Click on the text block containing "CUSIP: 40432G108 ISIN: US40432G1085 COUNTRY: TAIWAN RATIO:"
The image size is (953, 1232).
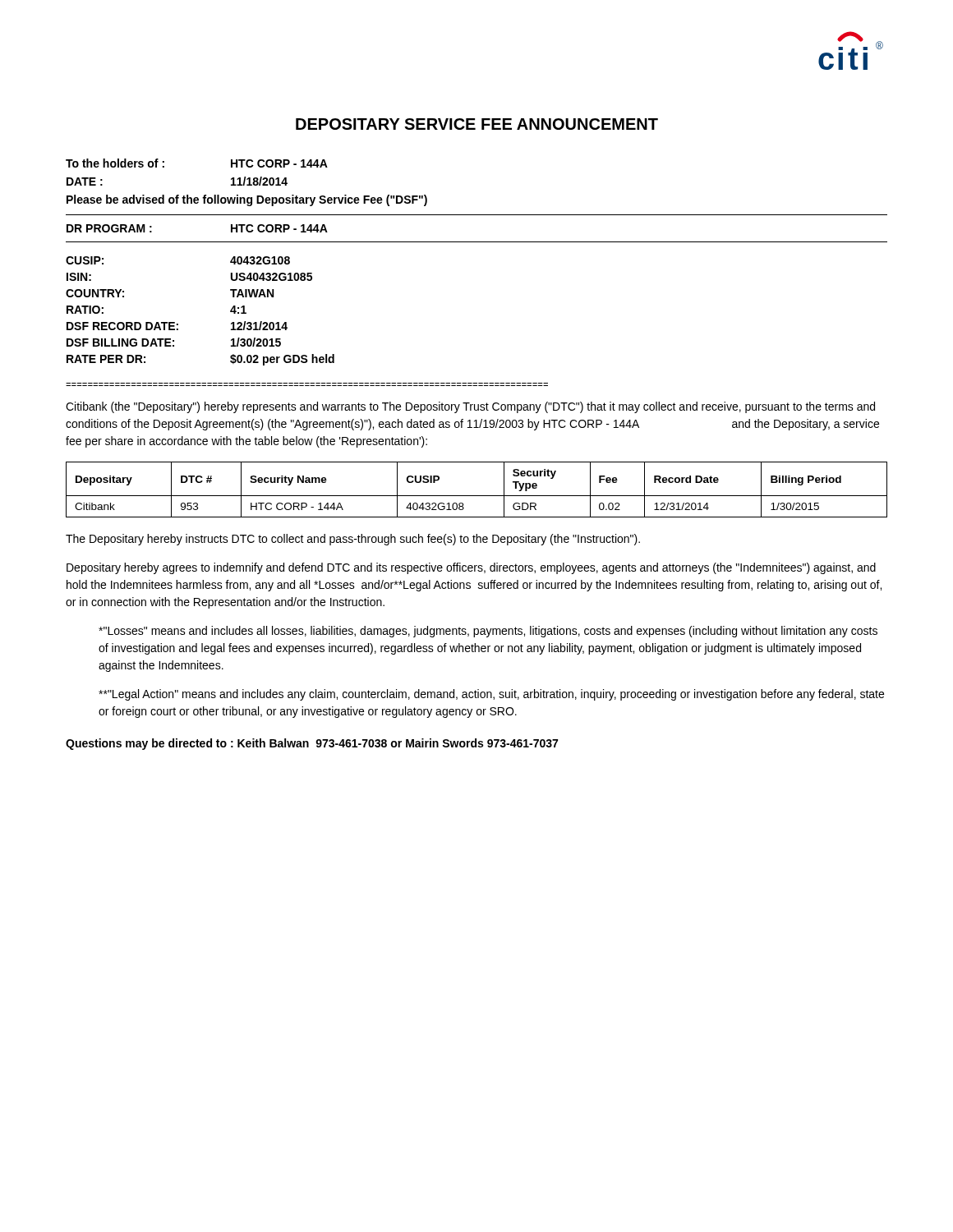point(82,260)
